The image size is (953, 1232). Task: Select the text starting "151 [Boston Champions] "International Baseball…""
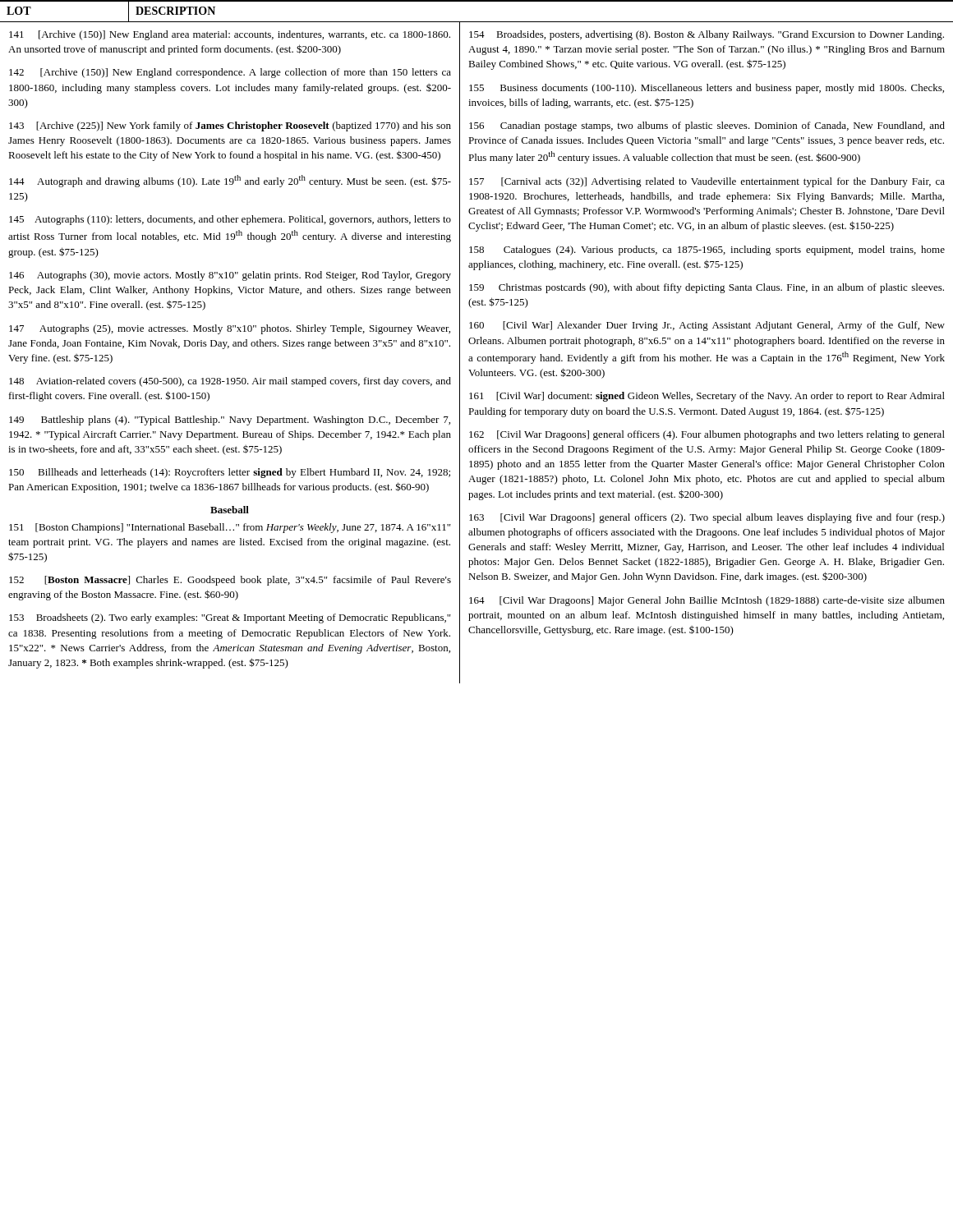click(230, 542)
